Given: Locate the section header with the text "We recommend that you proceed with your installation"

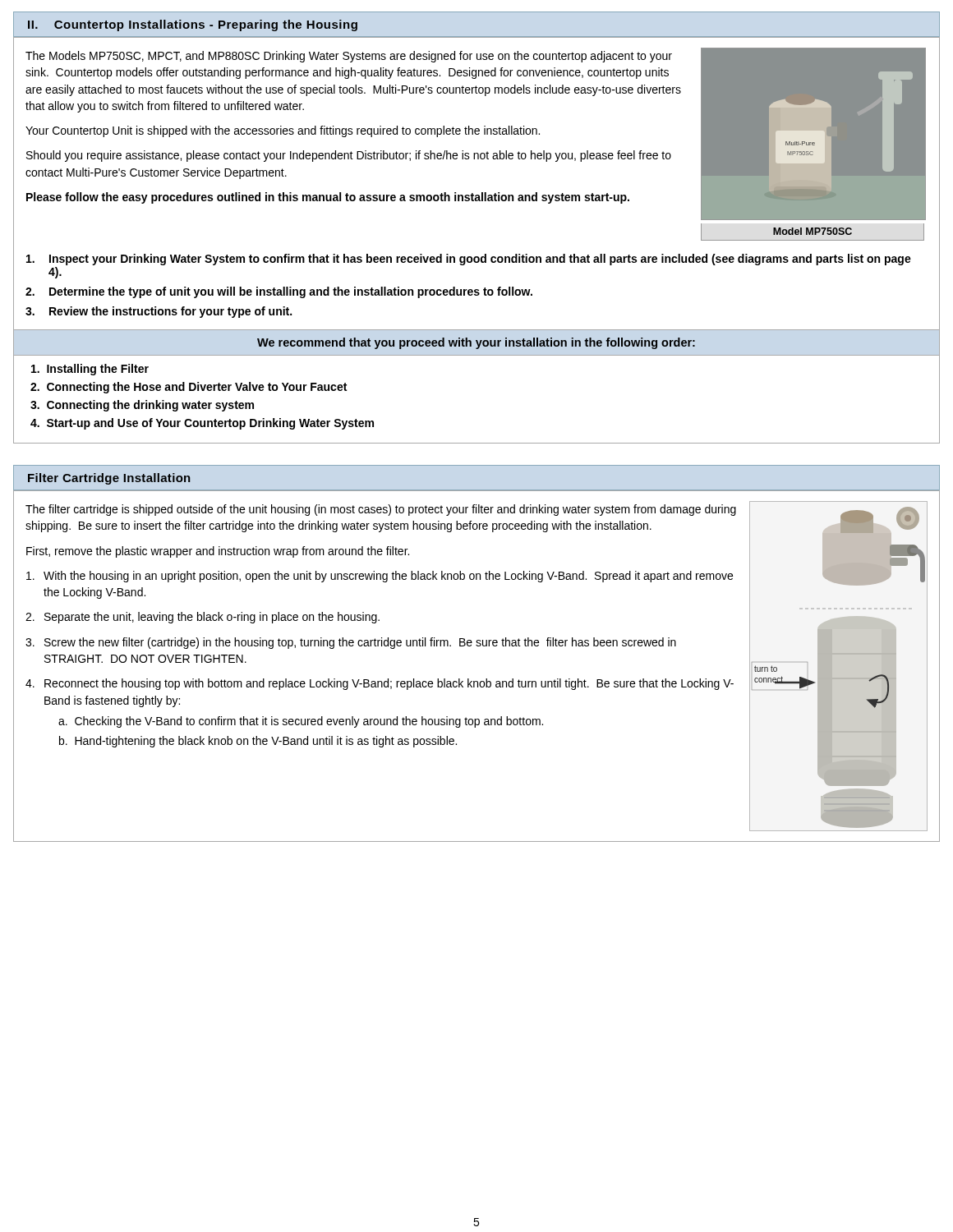Looking at the screenshot, I should [476, 342].
